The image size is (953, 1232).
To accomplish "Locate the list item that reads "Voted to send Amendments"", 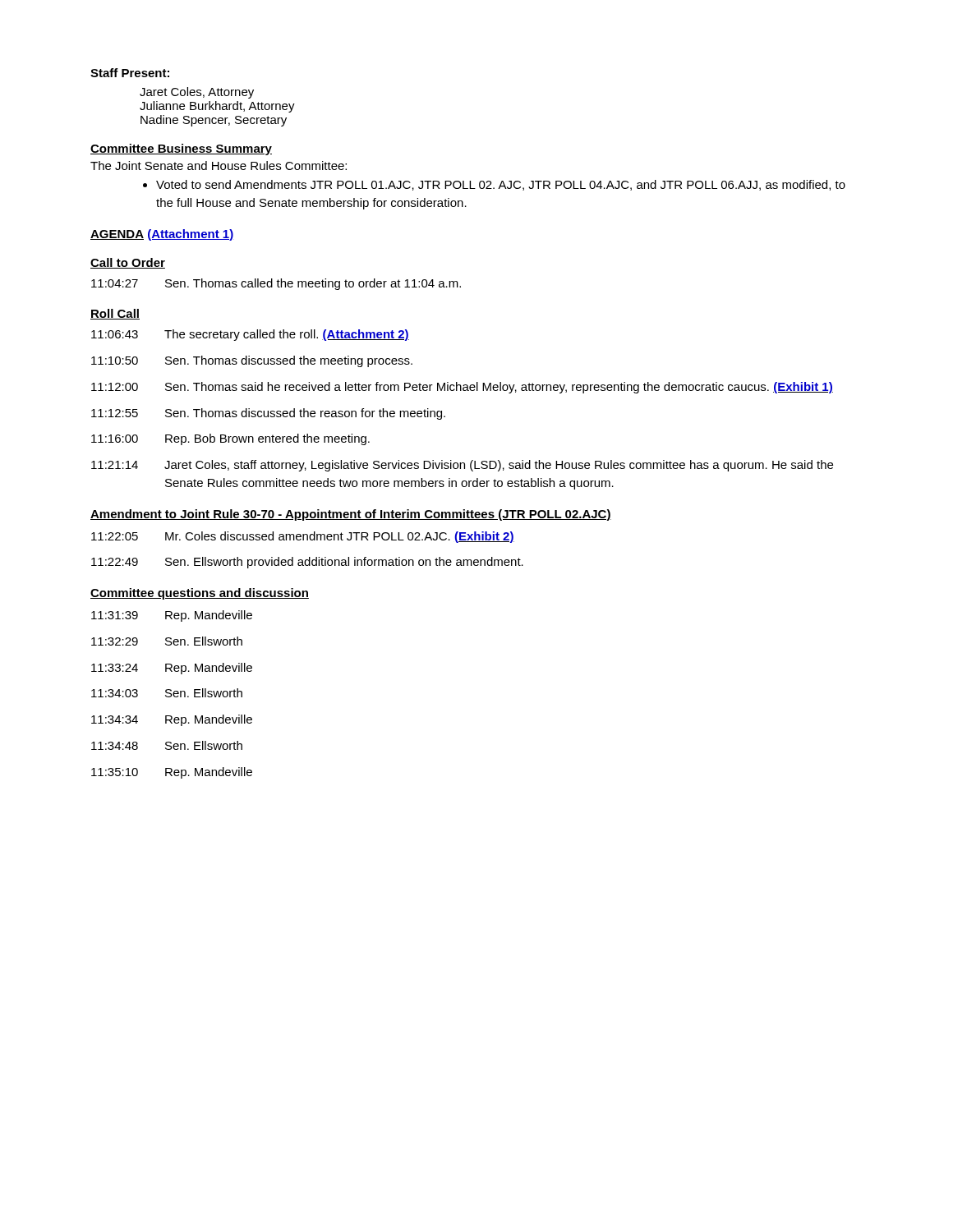I will click(509, 194).
